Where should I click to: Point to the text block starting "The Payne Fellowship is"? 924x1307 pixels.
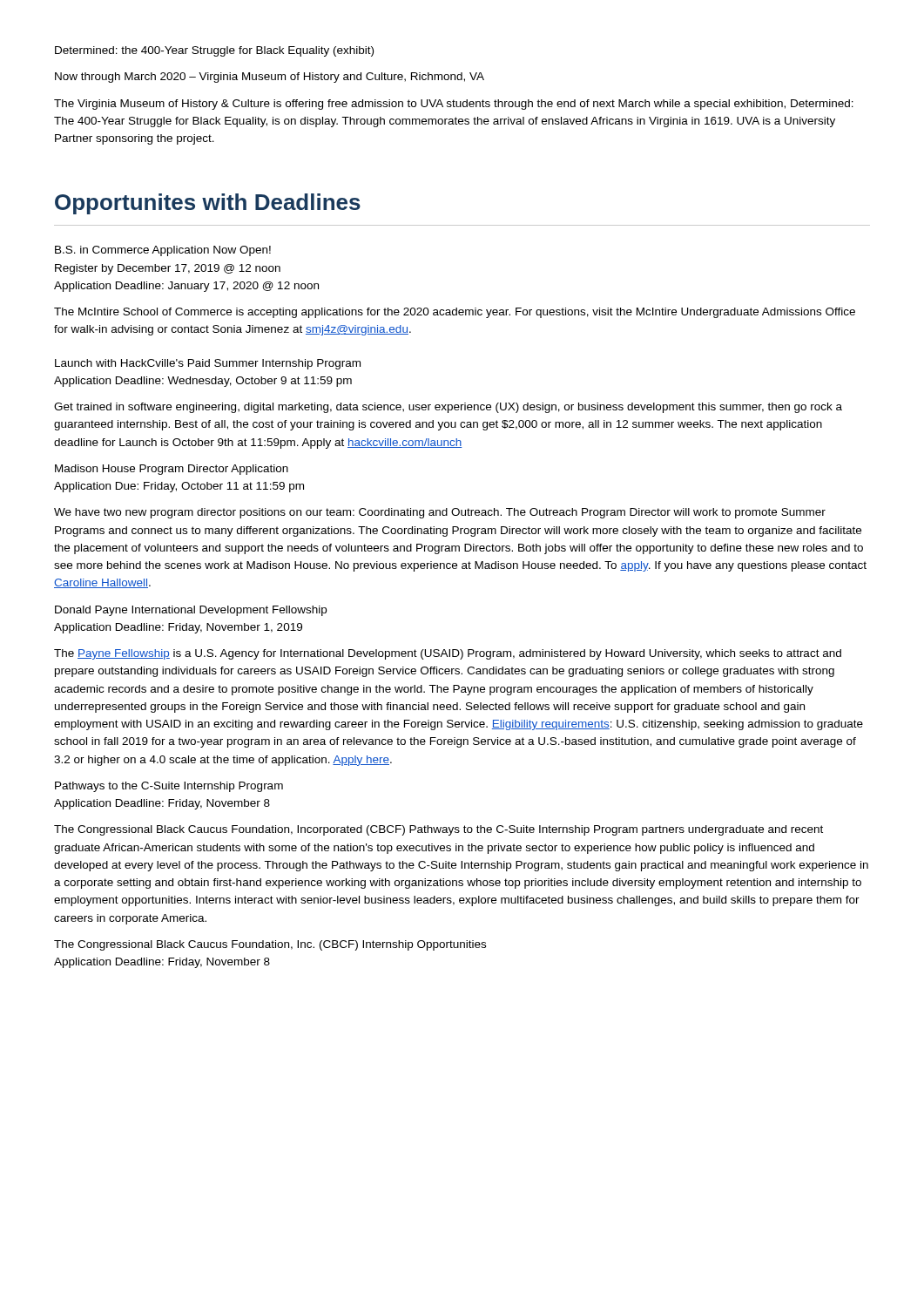[458, 706]
